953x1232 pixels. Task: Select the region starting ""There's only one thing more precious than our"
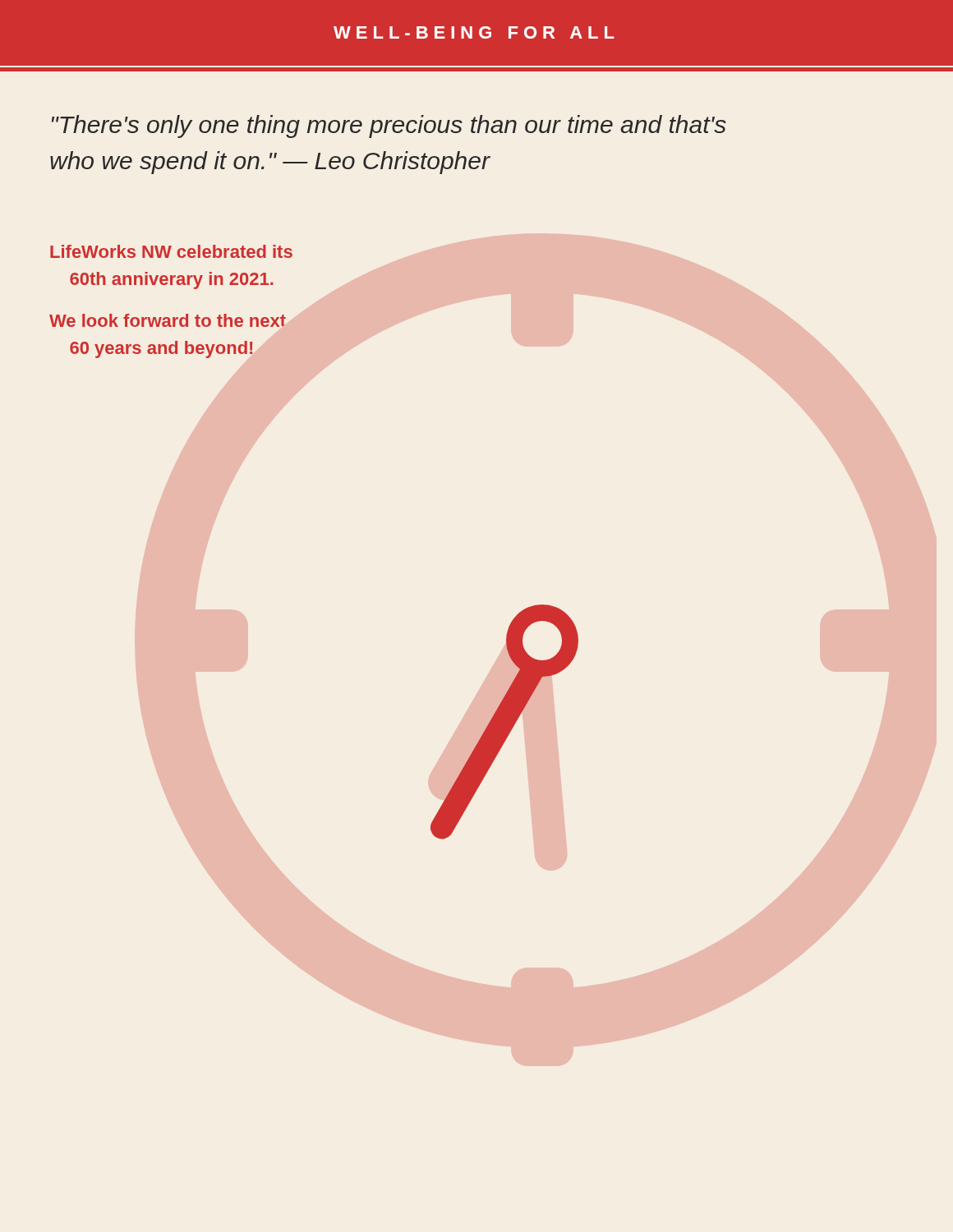[x=388, y=142]
